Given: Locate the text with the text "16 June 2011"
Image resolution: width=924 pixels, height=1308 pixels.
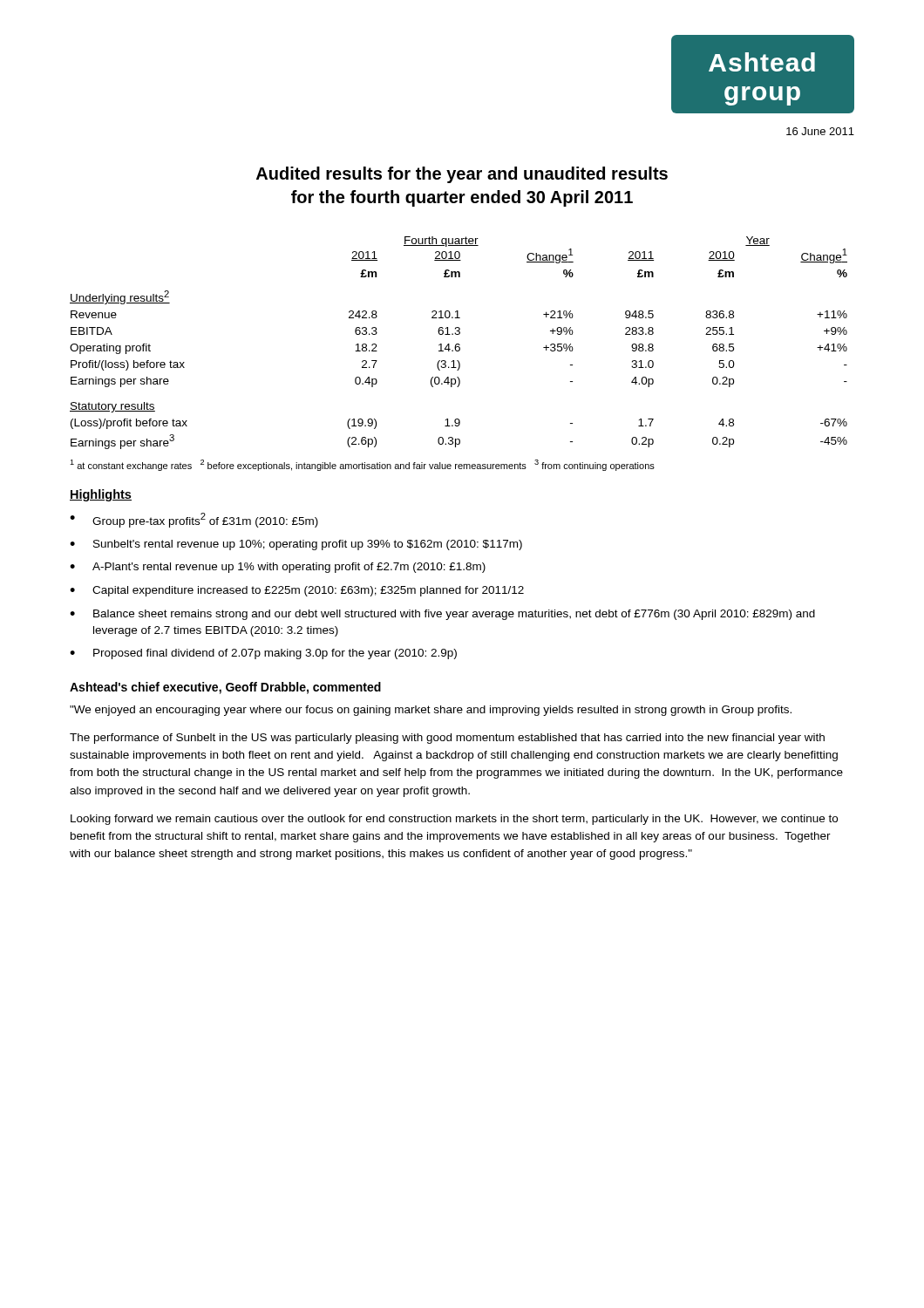Looking at the screenshot, I should [820, 131].
